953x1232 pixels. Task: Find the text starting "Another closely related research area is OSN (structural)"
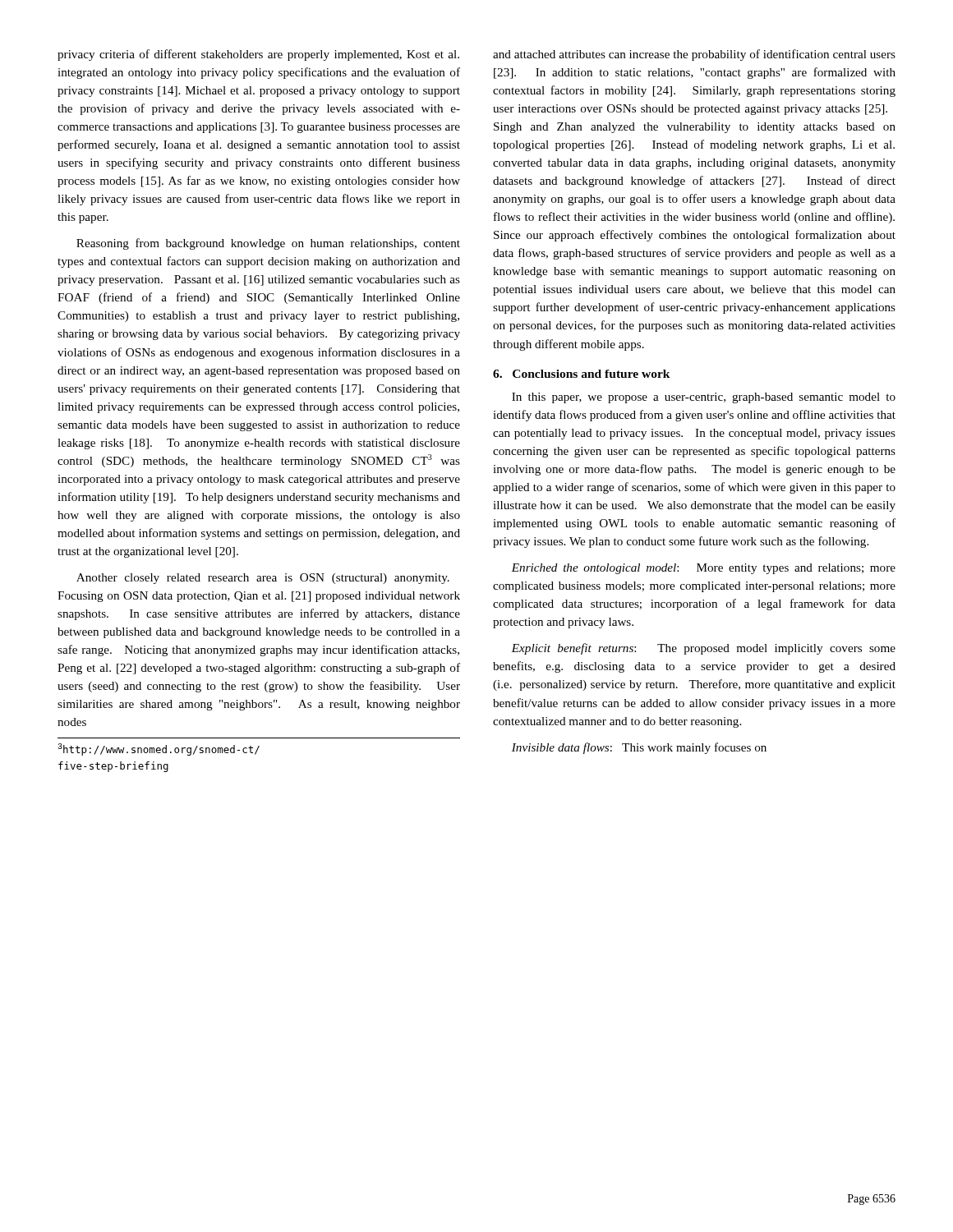click(x=259, y=650)
